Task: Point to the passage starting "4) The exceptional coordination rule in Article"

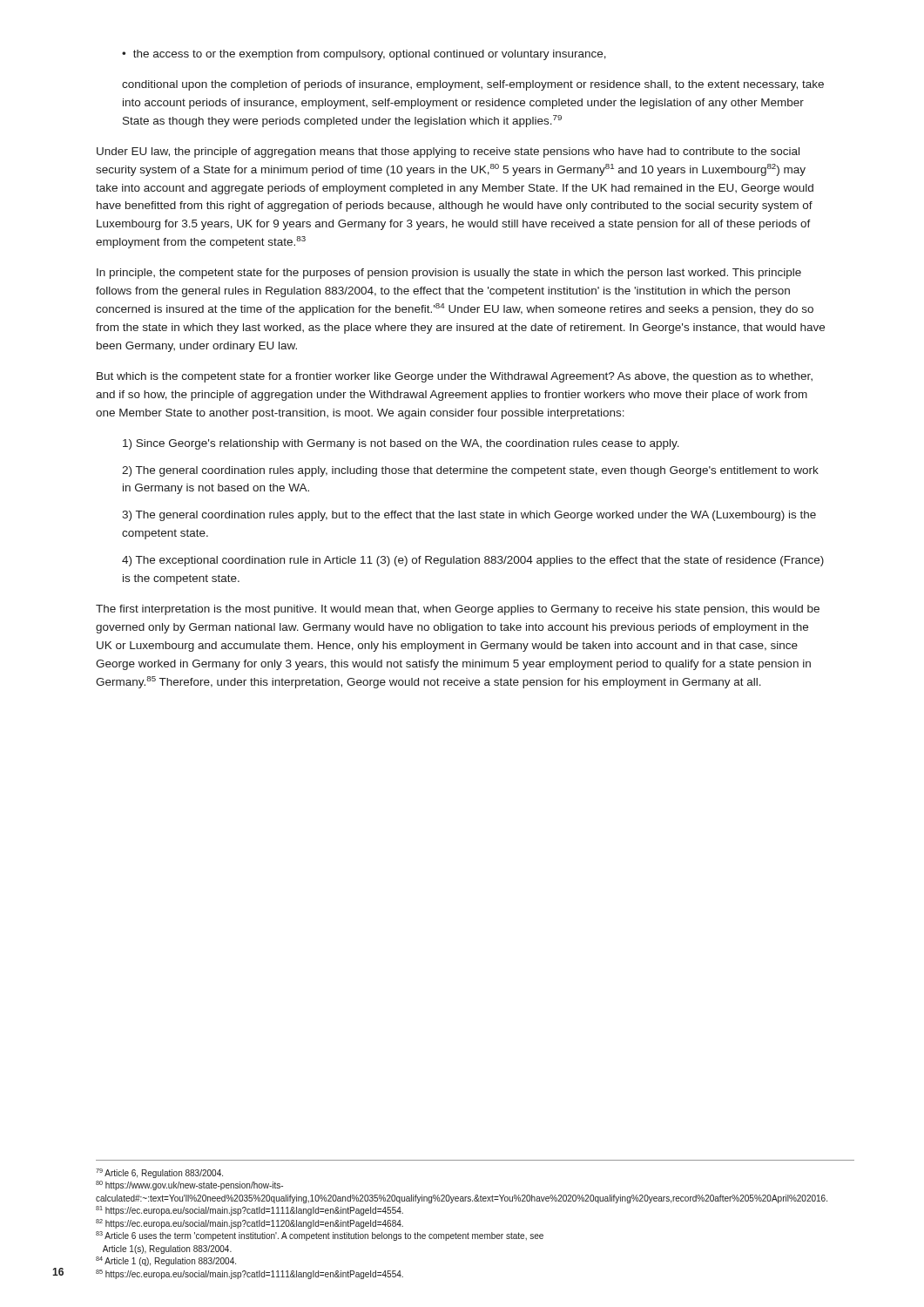Action: tap(473, 569)
